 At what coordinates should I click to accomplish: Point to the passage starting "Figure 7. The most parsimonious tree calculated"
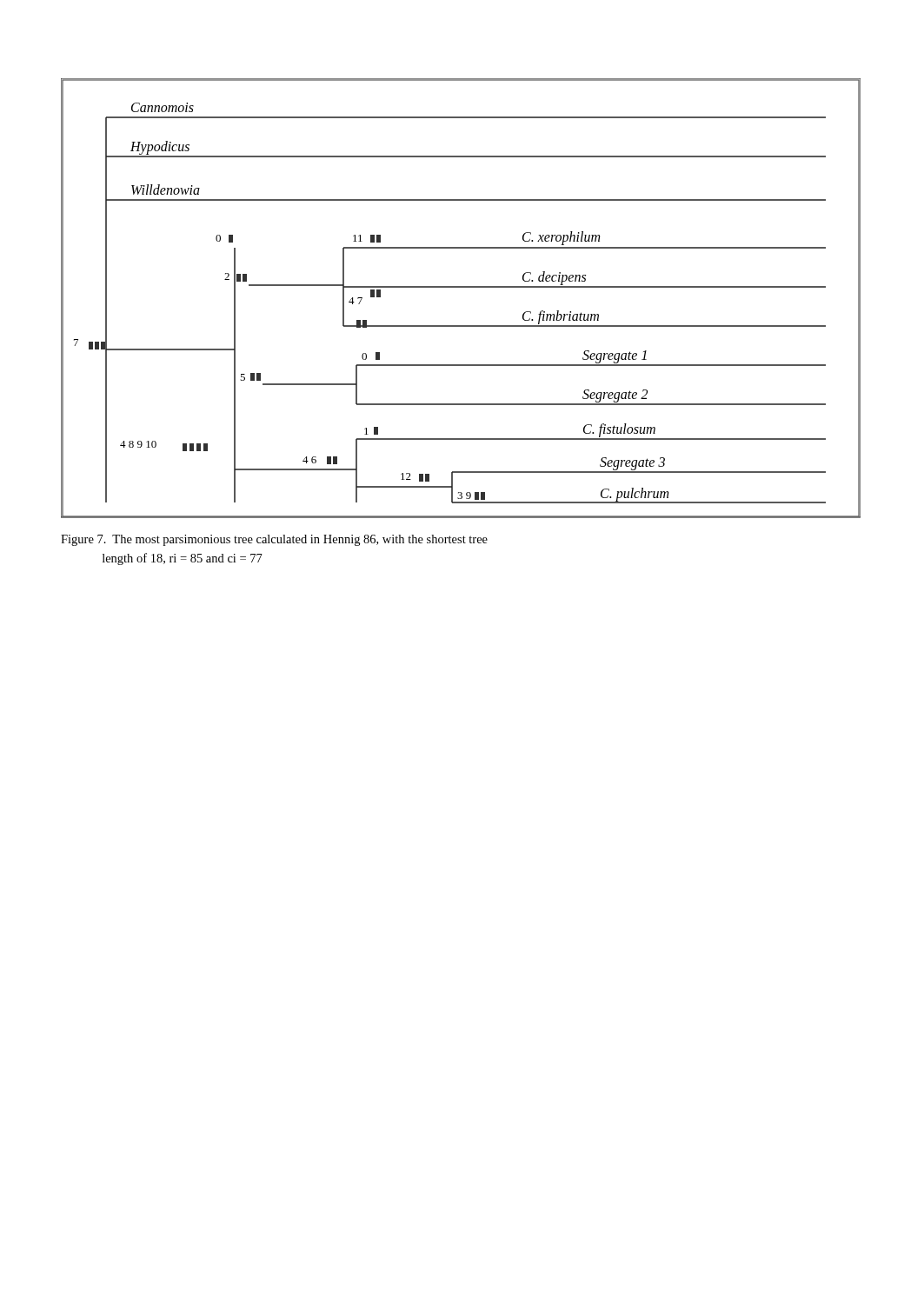(x=274, y=548)
